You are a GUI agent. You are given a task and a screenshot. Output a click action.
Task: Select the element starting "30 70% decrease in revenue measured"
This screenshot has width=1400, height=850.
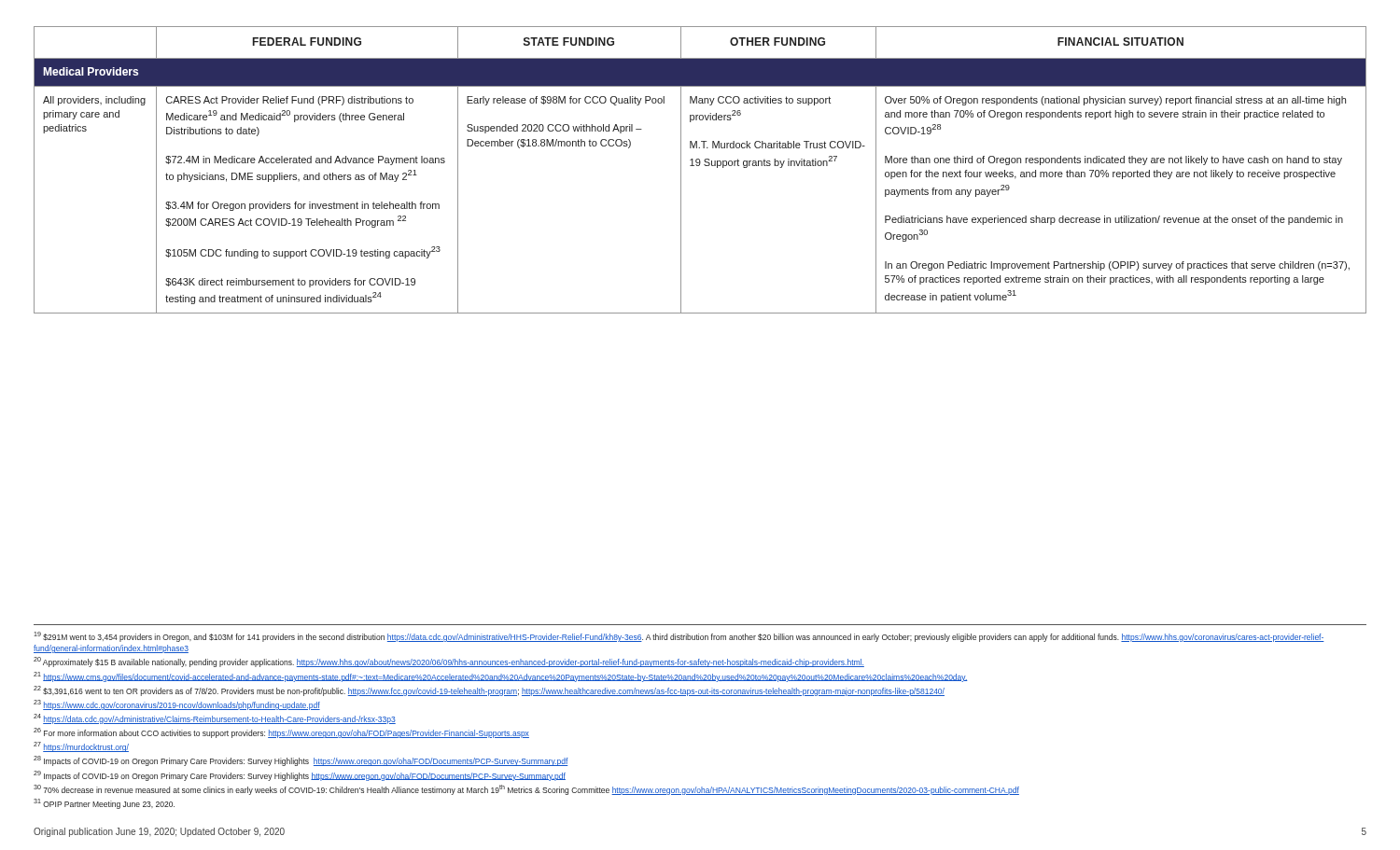[x=526, y=789]
